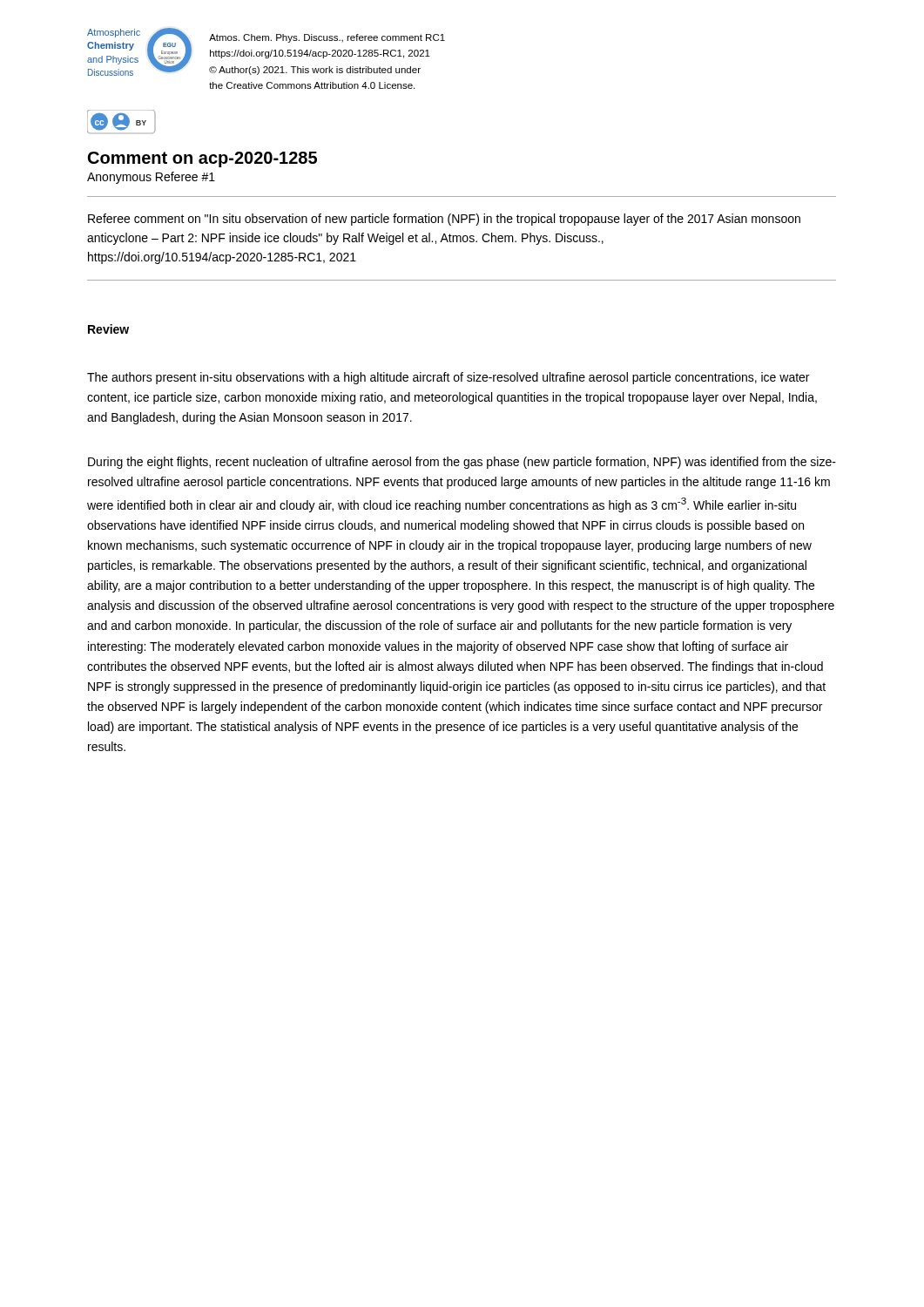The width and height of the screenshot is (924, 1307).
Task: Locate a logo
Action: click(462, 122)
